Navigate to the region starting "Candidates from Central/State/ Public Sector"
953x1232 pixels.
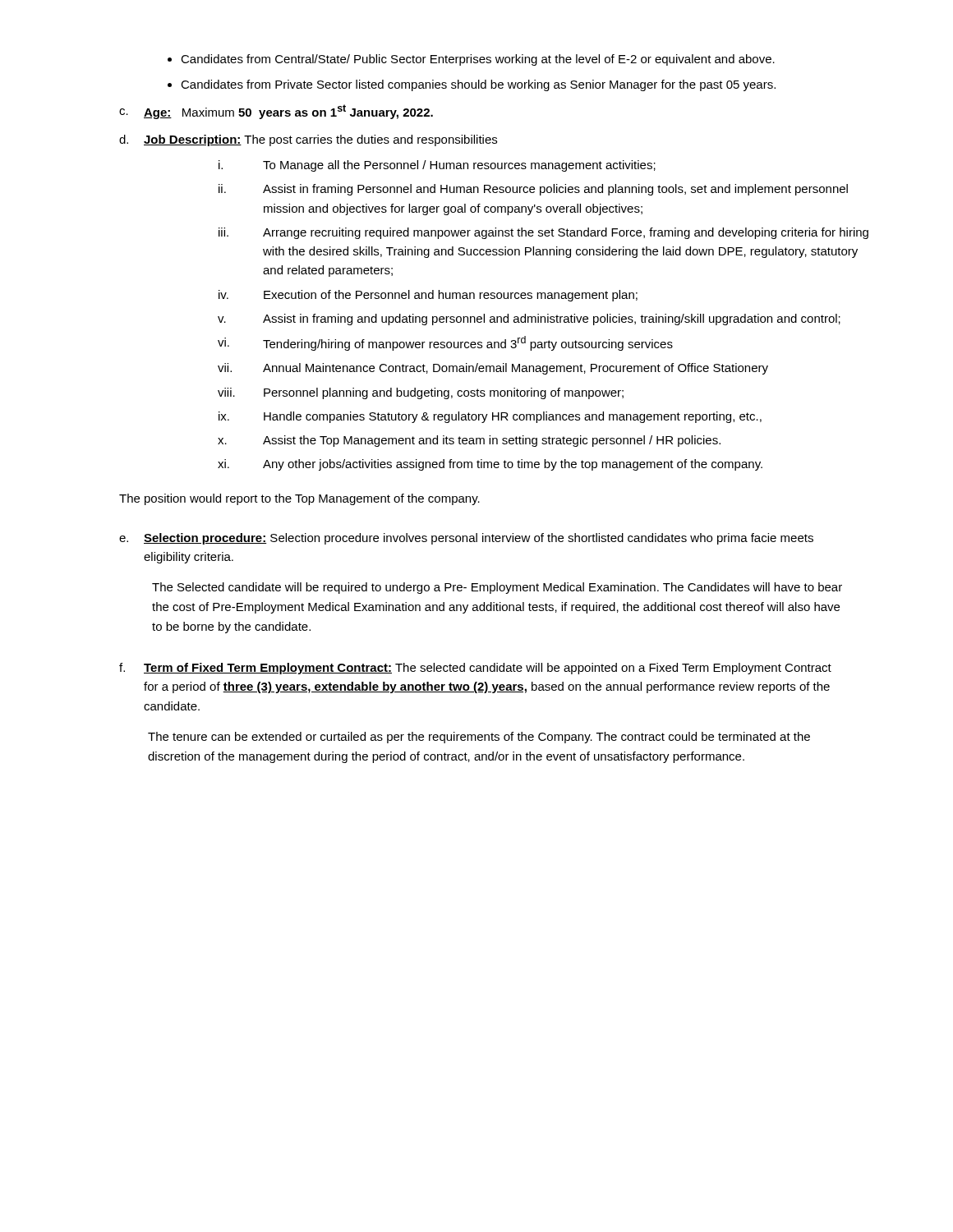[530, 59]
